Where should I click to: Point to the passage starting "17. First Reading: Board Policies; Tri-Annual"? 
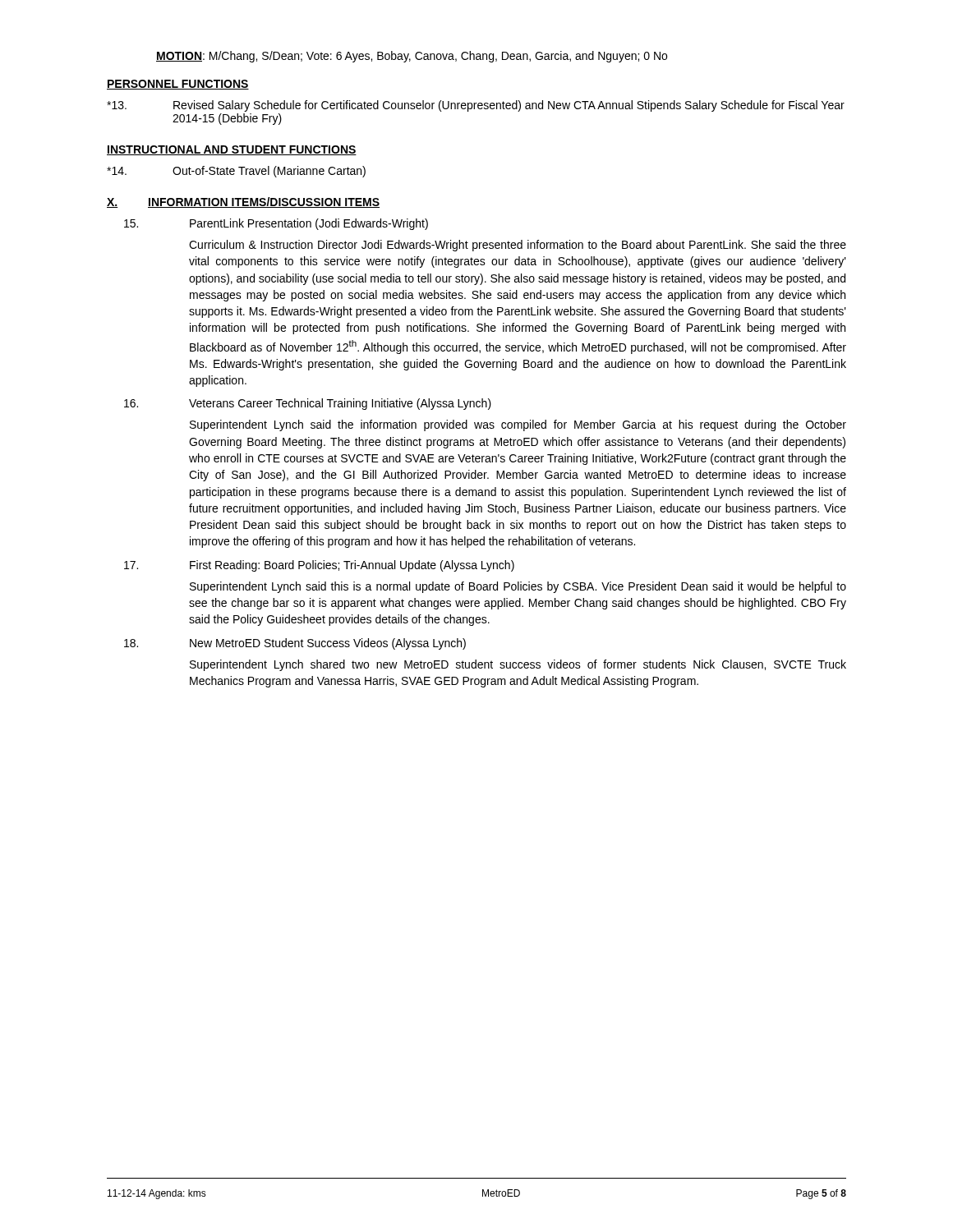click(476, 565)
